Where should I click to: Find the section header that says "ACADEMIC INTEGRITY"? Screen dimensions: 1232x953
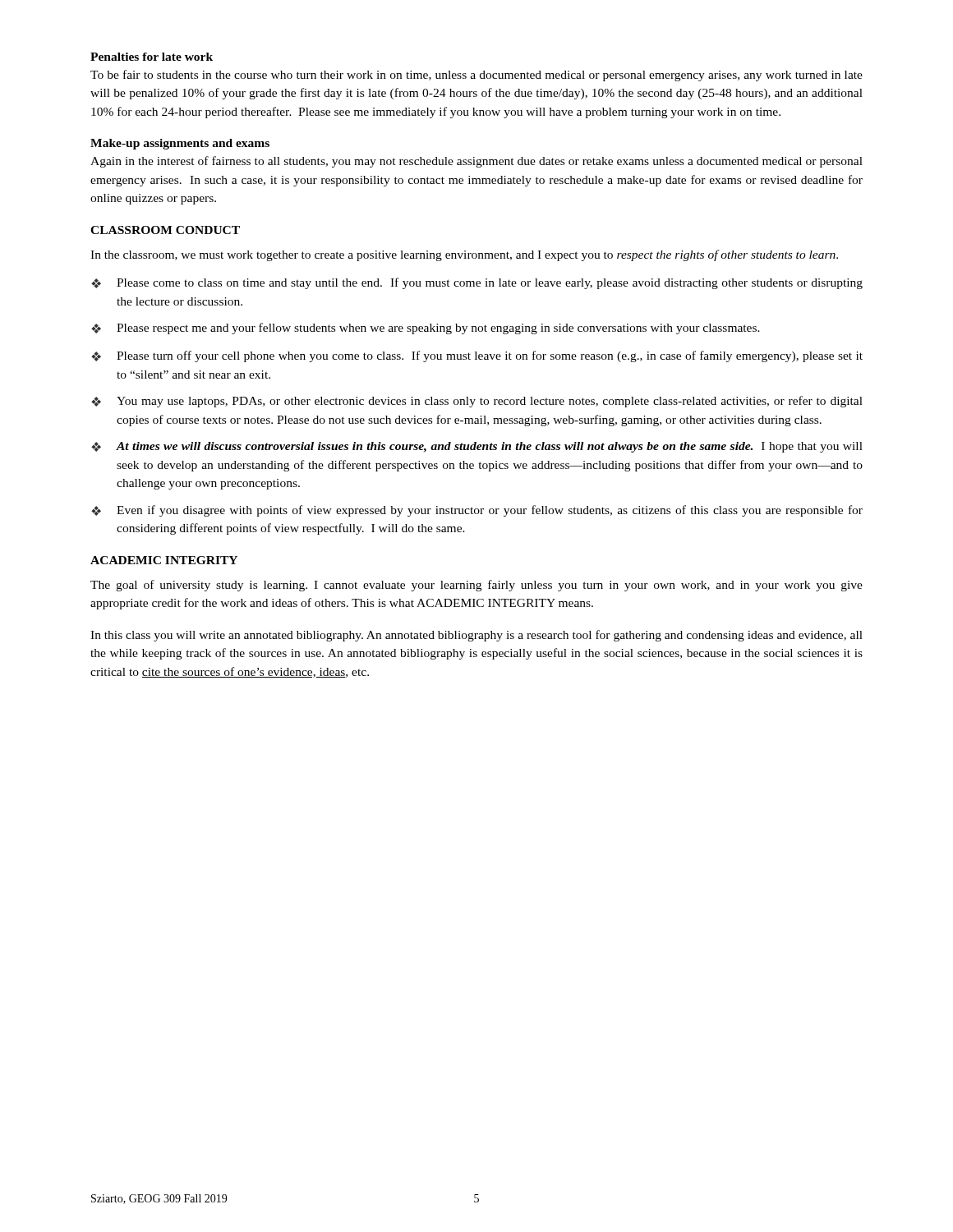(x=164, y=559)
